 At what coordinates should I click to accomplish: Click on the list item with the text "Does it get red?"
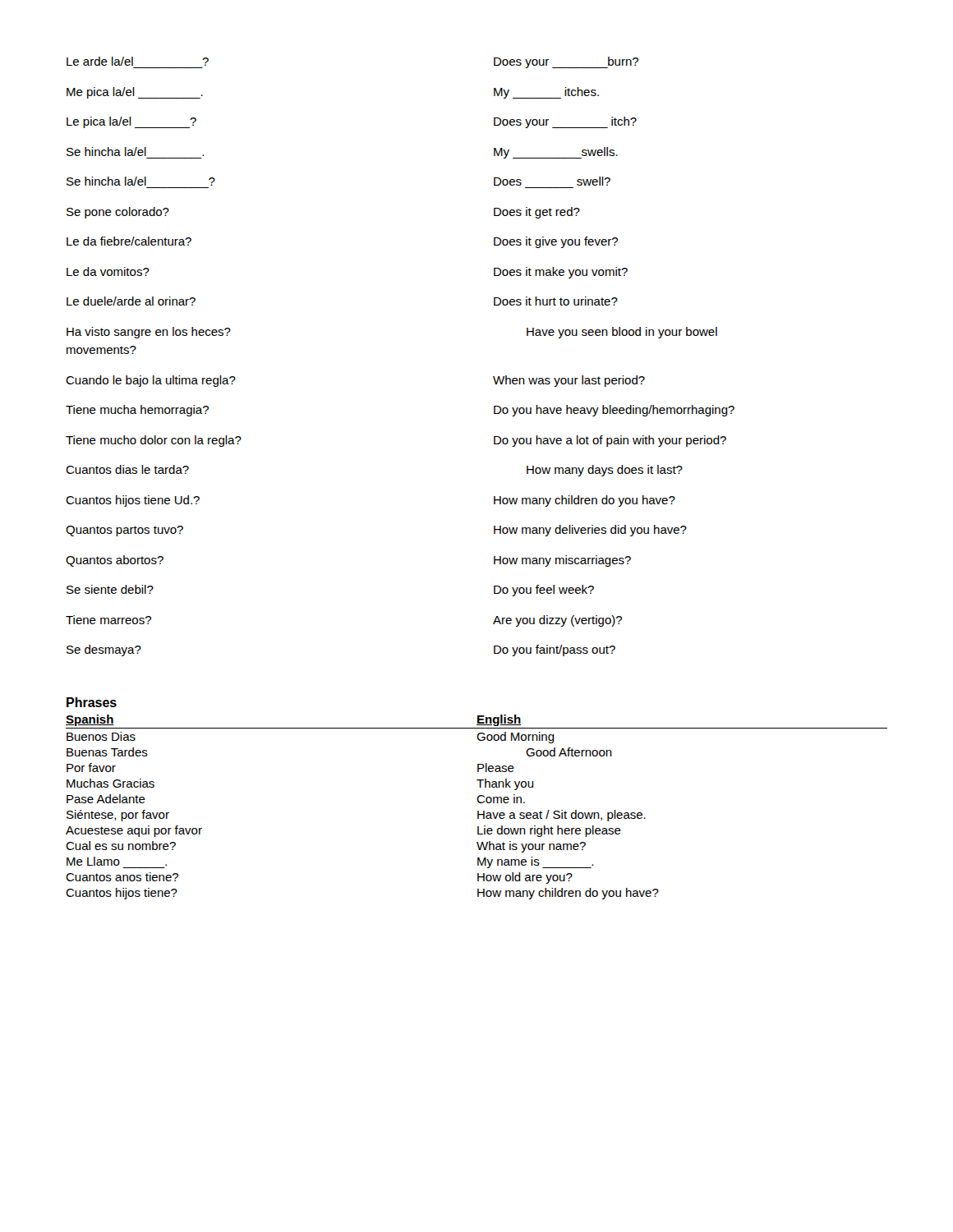(x=536, y=211)
